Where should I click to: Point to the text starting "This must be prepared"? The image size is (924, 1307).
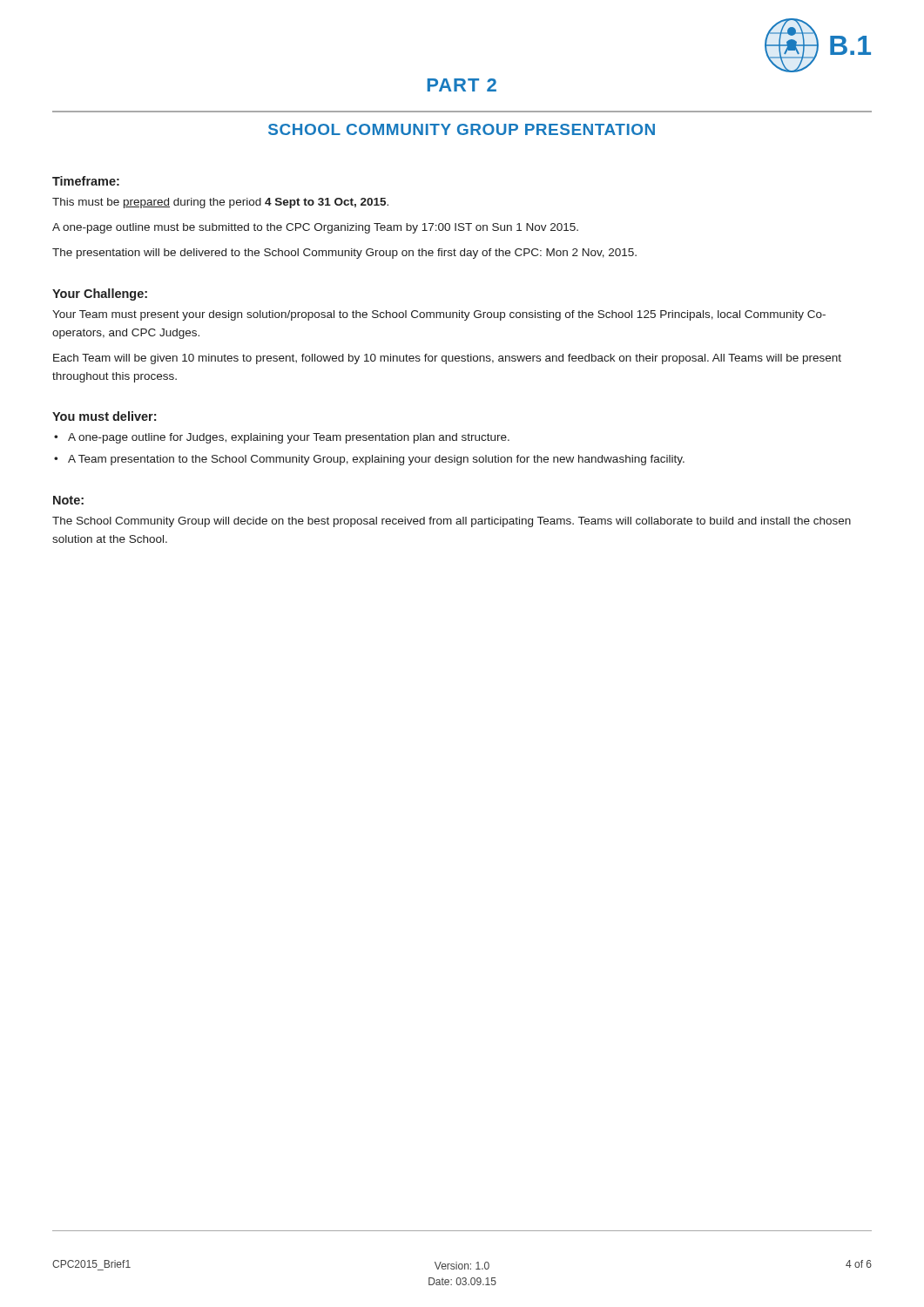(221, 202)
